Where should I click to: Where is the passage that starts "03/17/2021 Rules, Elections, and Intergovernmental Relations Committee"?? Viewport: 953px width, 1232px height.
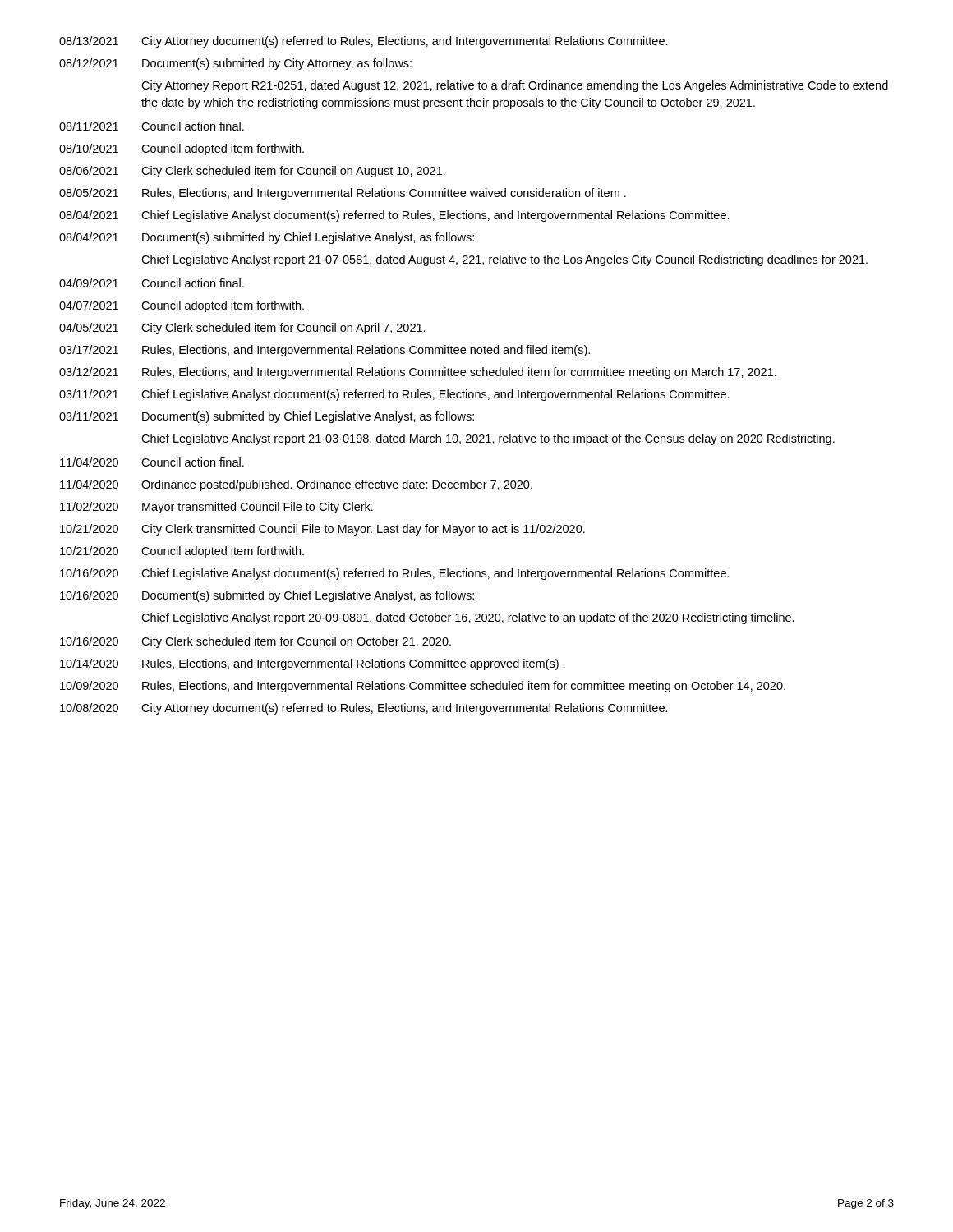(476, 351)
